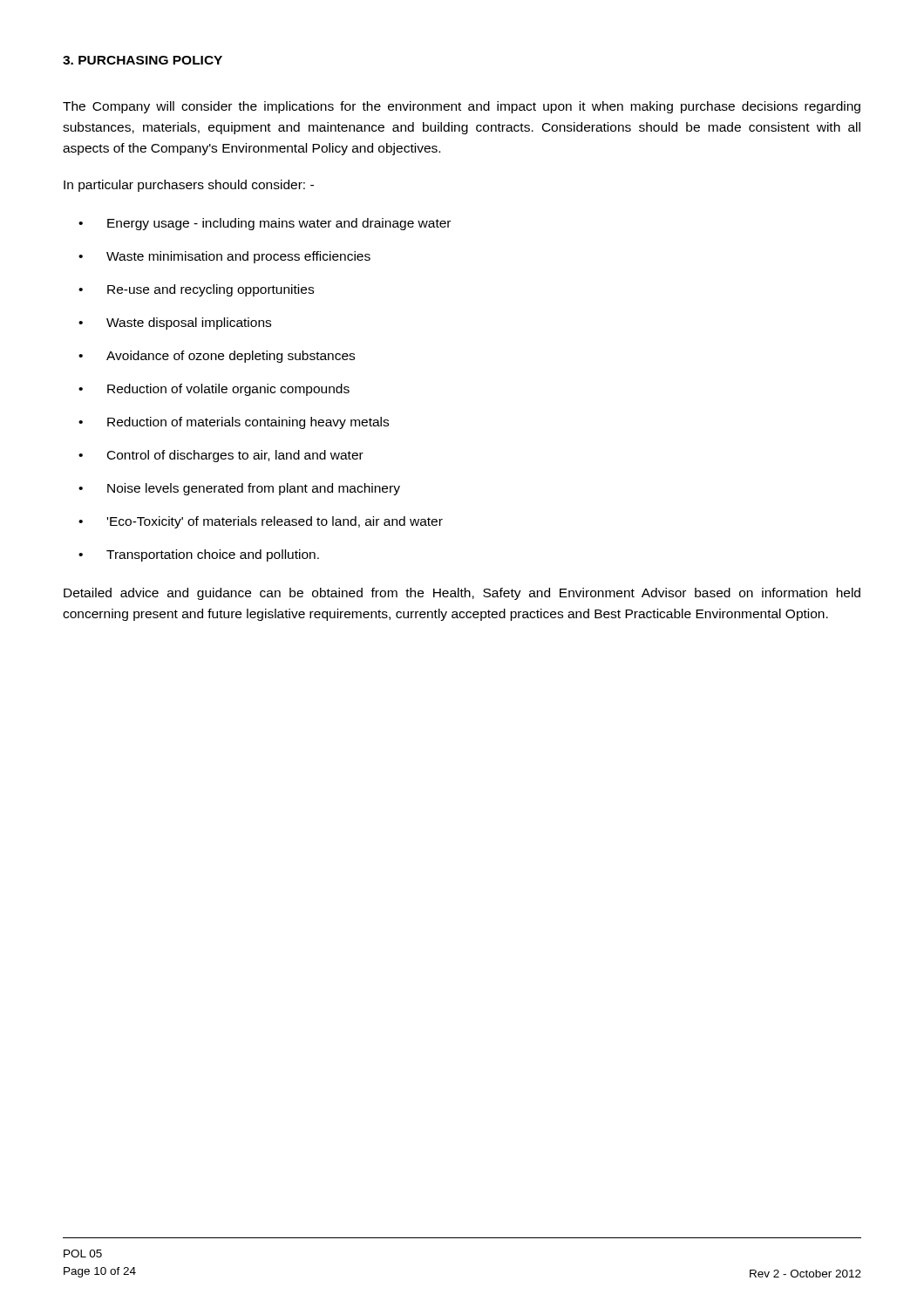Viewport: 924px width, 1308px height.
Task: Select the text block that says "The Company will"
Action: tap(462, 127)
